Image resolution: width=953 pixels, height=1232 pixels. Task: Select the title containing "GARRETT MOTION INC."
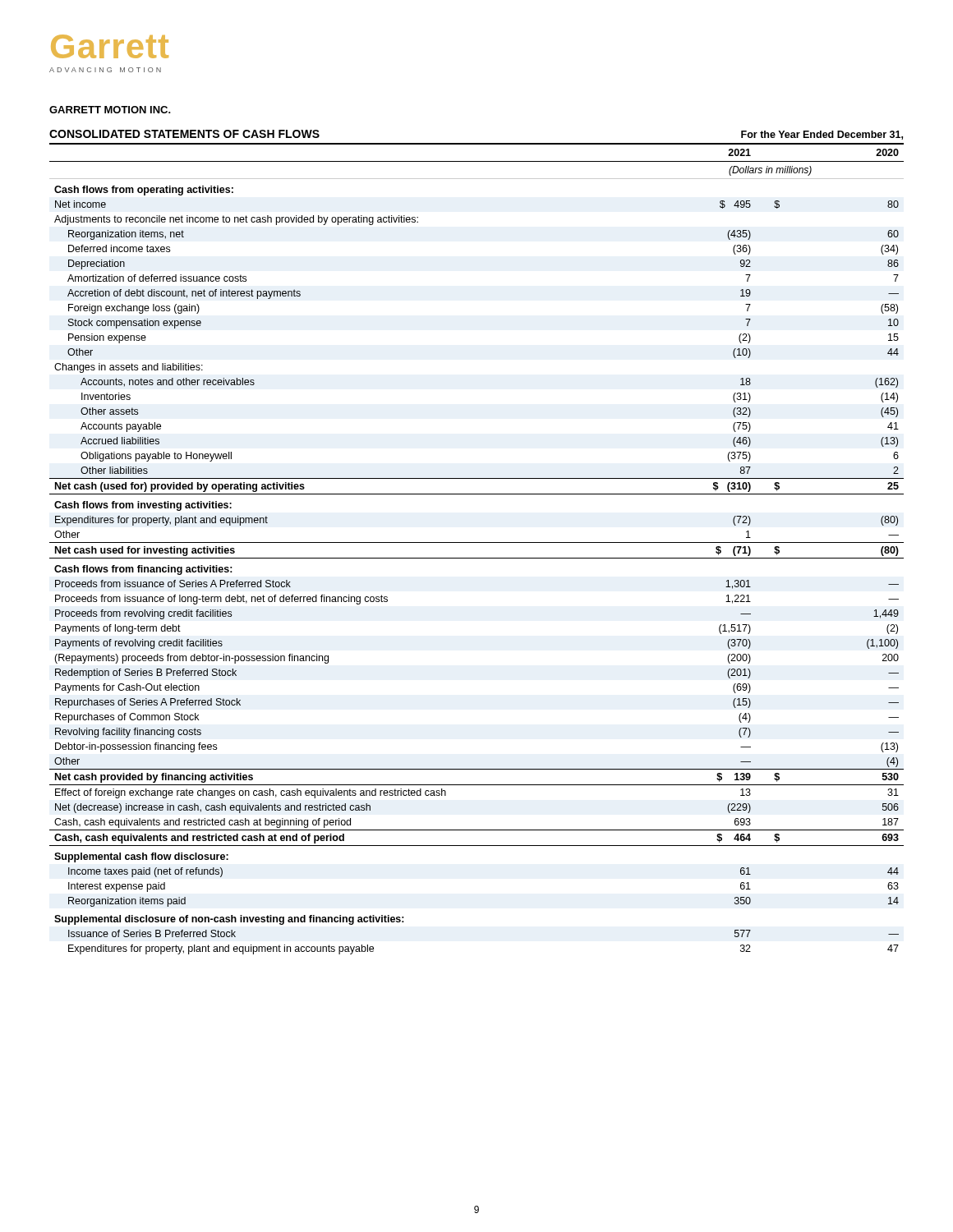click(x=110, y=110)
